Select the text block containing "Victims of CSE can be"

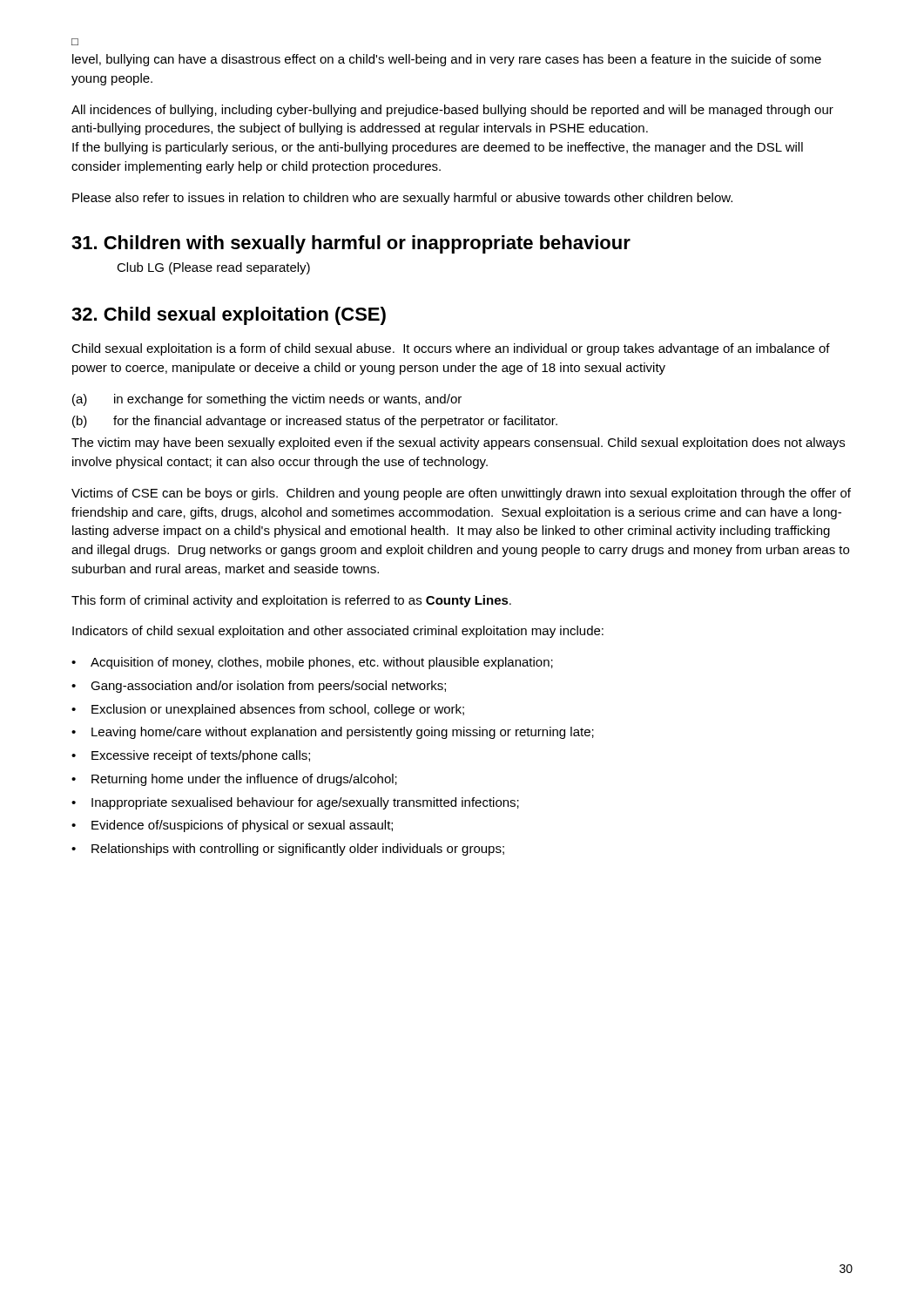462,531
